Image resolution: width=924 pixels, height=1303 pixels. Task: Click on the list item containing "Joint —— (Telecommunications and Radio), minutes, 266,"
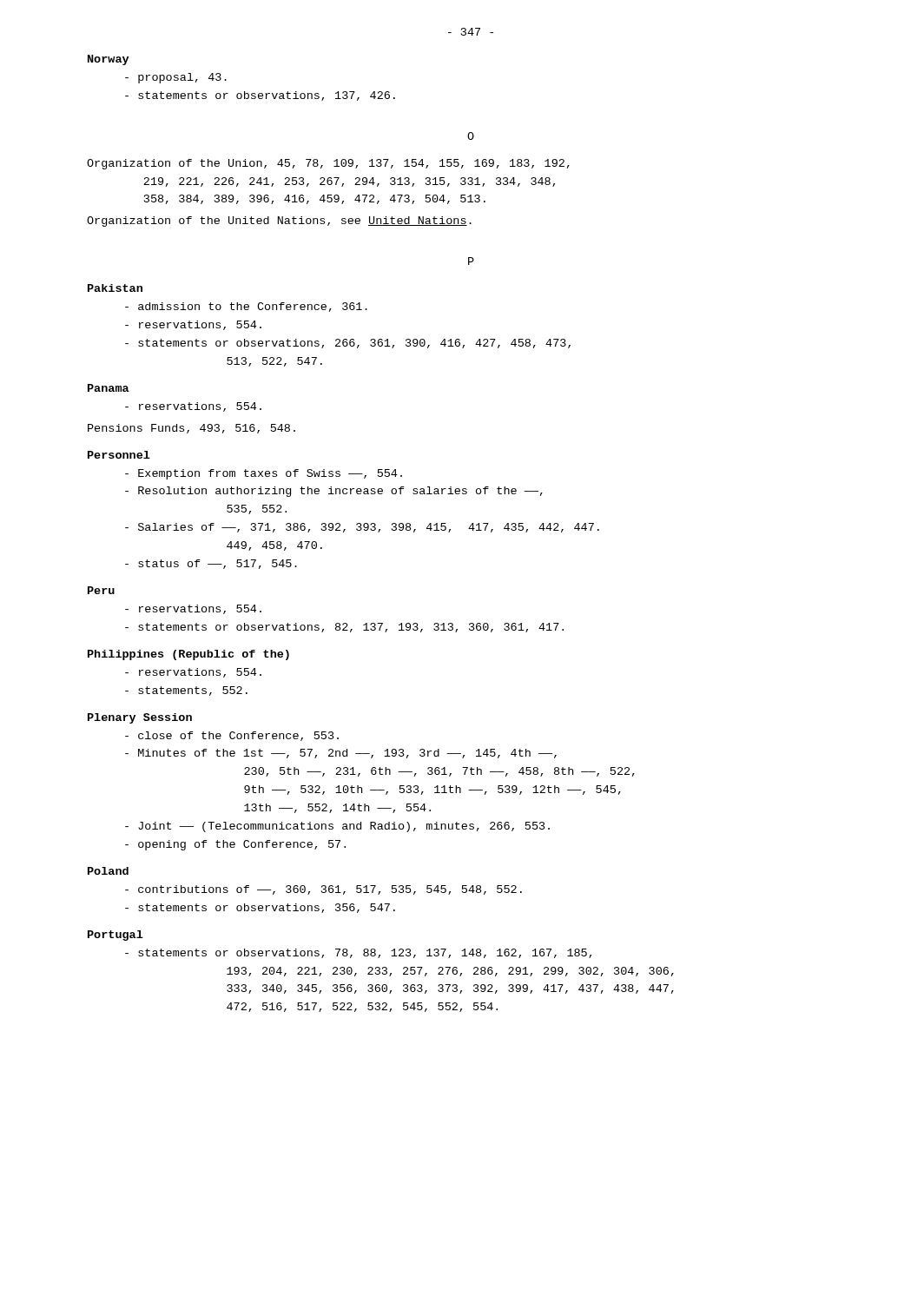338,827
